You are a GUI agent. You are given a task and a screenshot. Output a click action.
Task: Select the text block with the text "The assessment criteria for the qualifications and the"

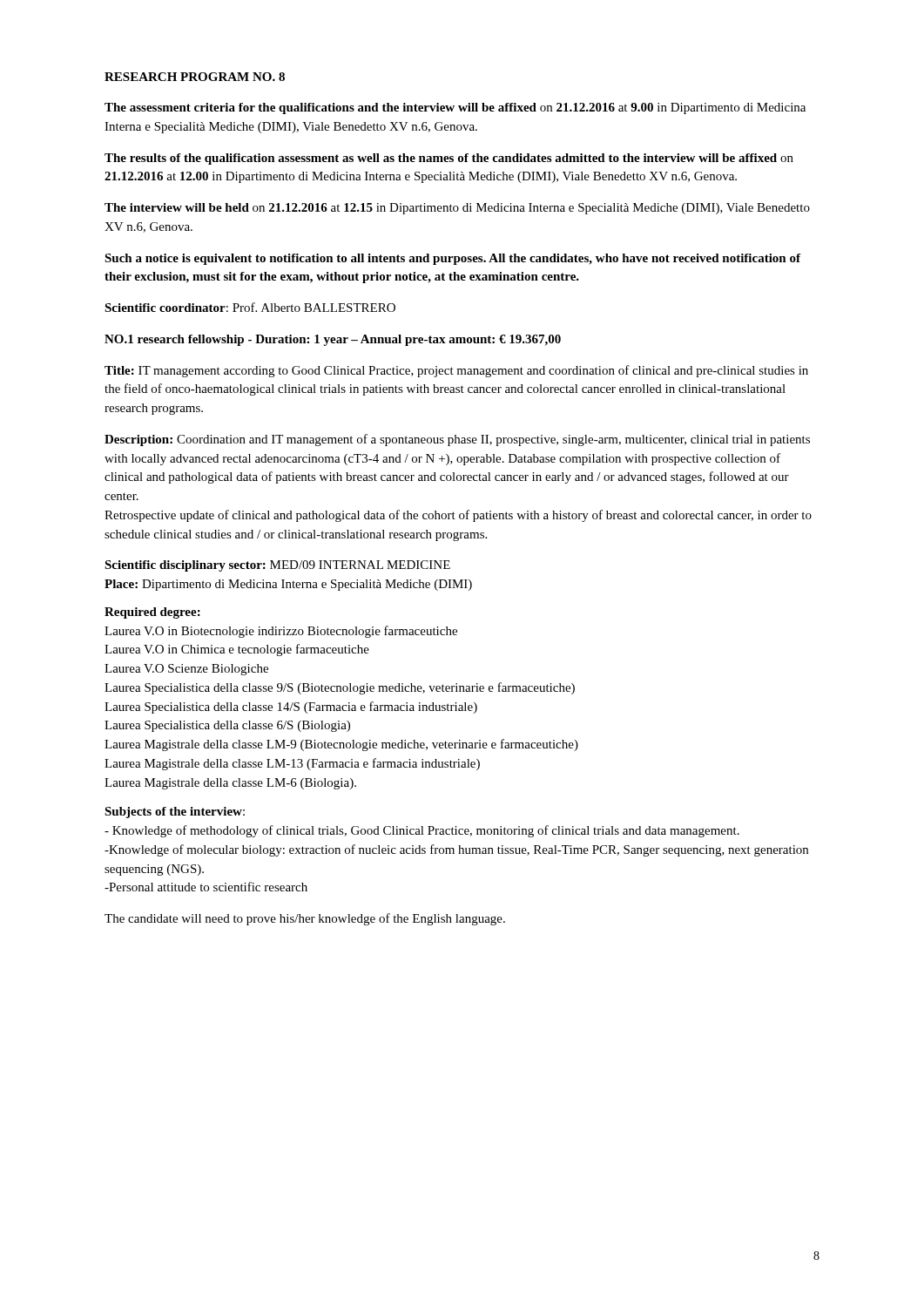tap(455, 117)
